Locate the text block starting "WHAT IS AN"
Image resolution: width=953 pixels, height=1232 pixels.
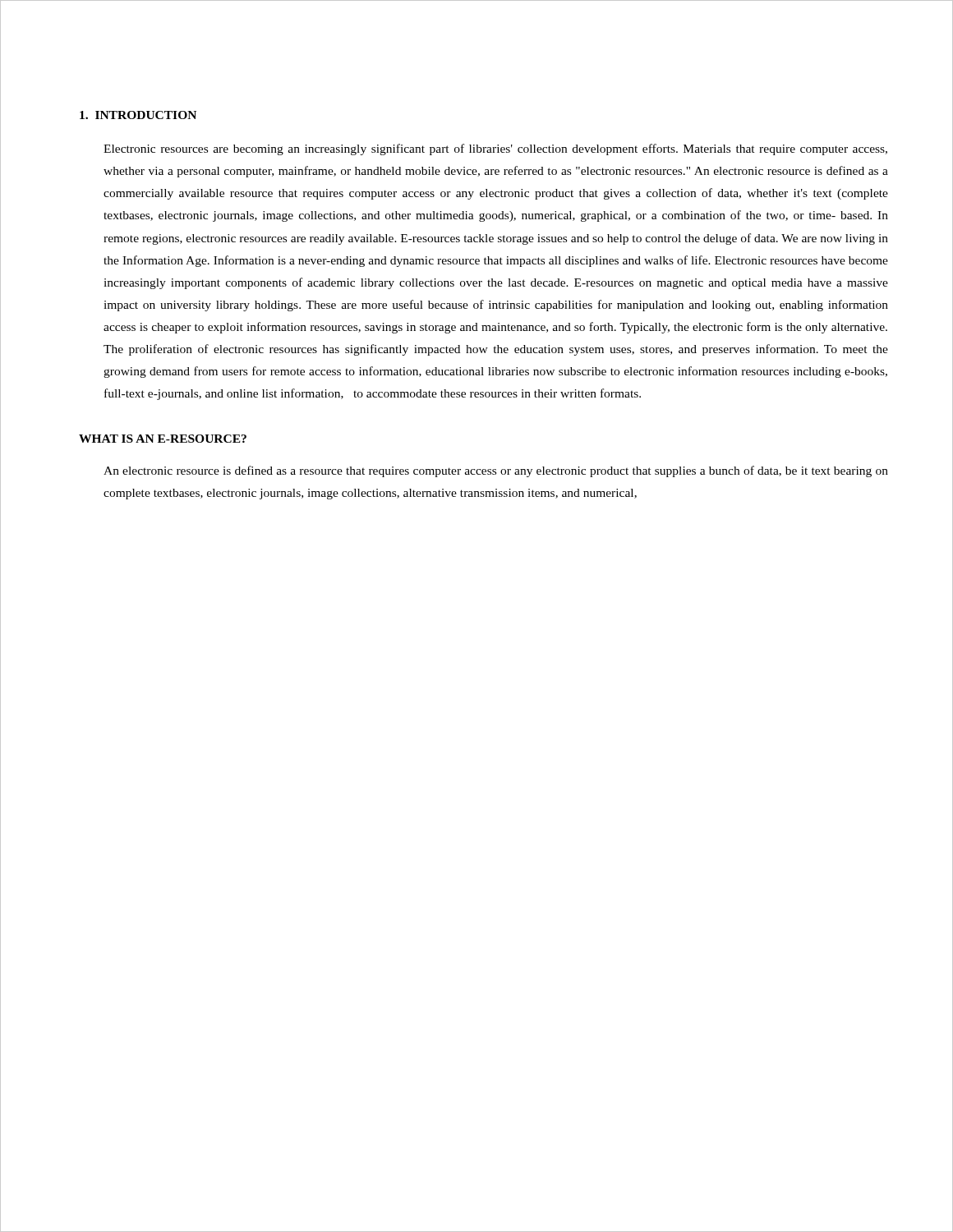(163, 438)
